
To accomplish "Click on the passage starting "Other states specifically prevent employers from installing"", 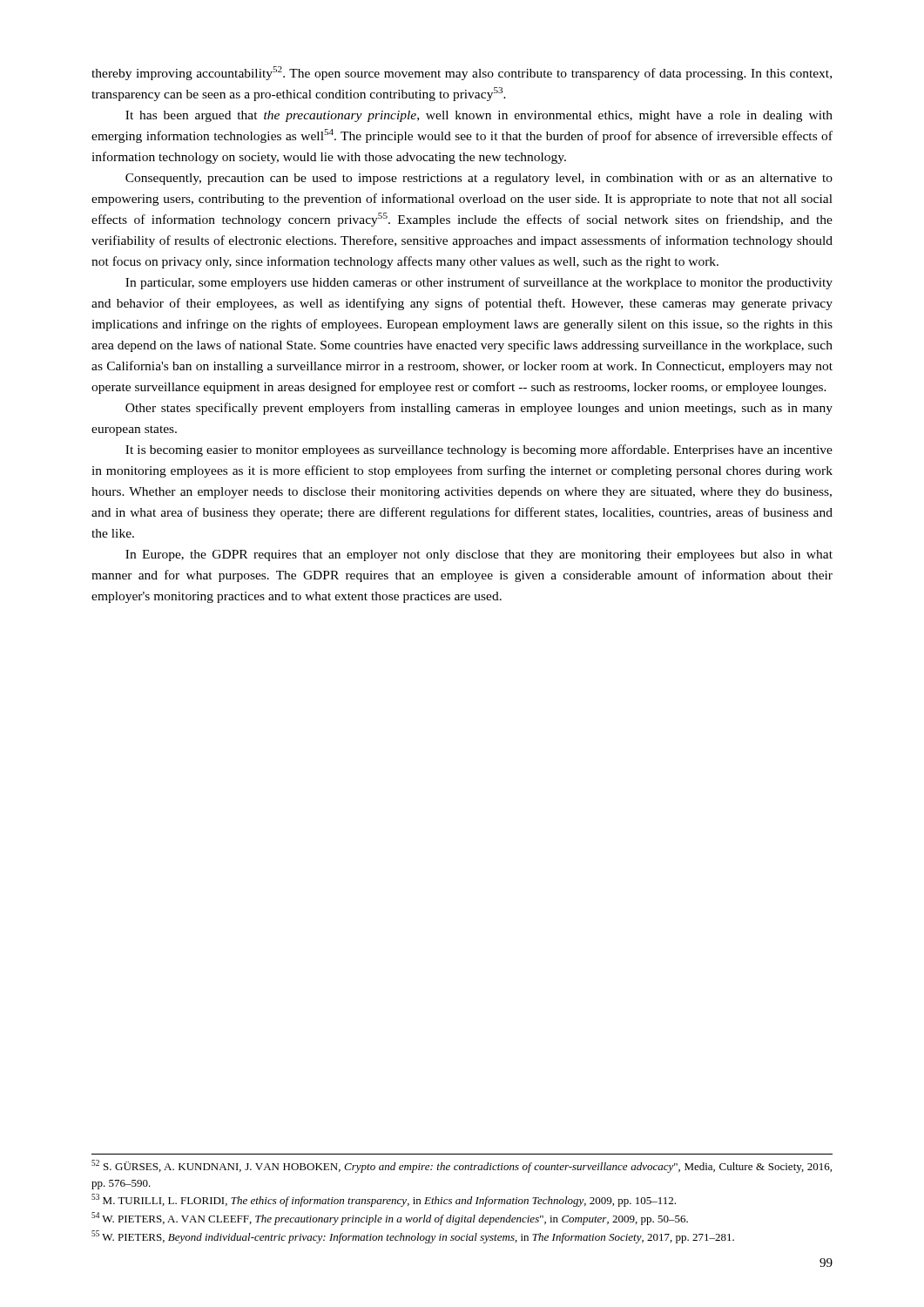I will click(462, 419).
